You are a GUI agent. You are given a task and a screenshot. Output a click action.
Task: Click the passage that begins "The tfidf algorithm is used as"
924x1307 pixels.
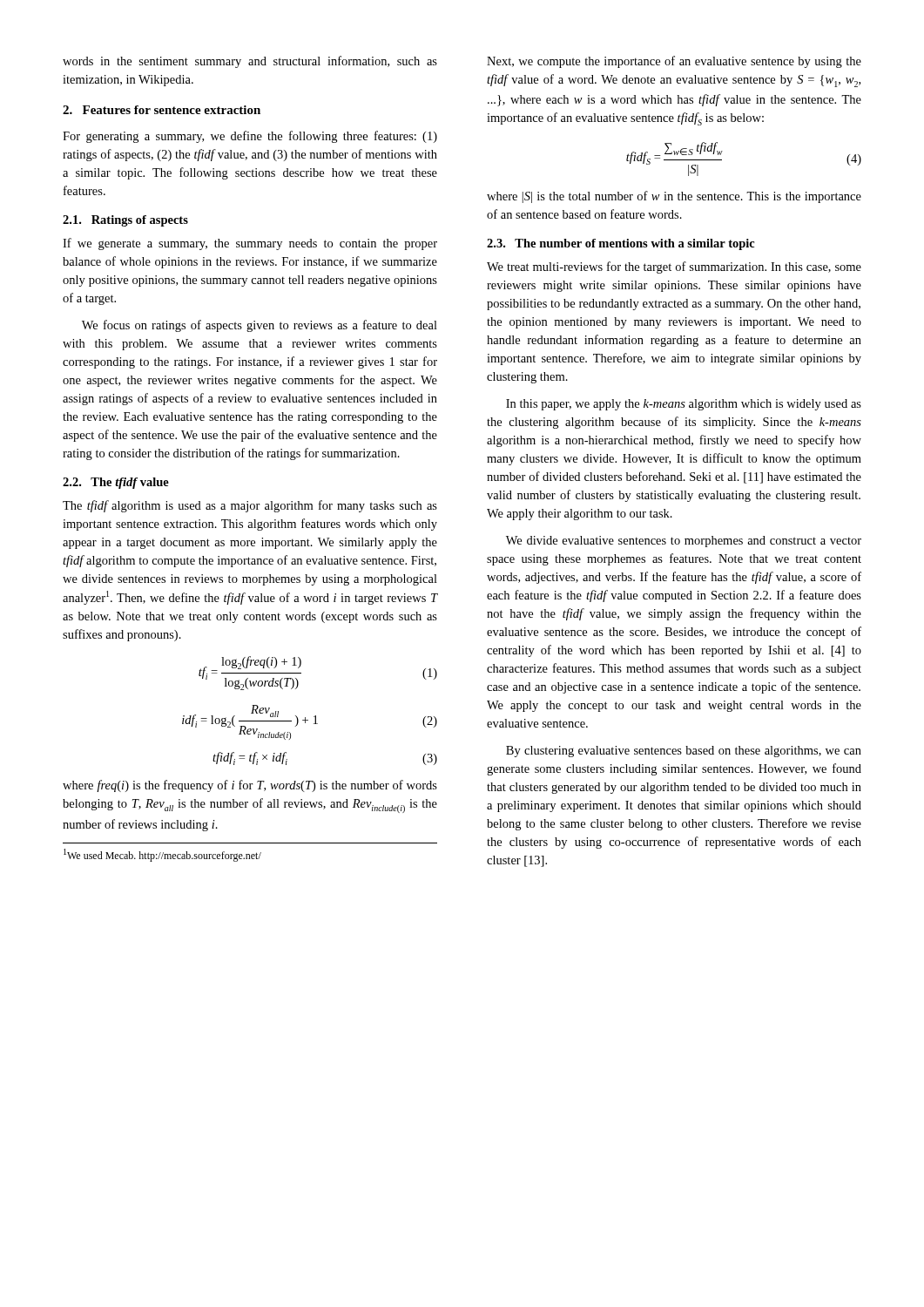coord(250,570)
